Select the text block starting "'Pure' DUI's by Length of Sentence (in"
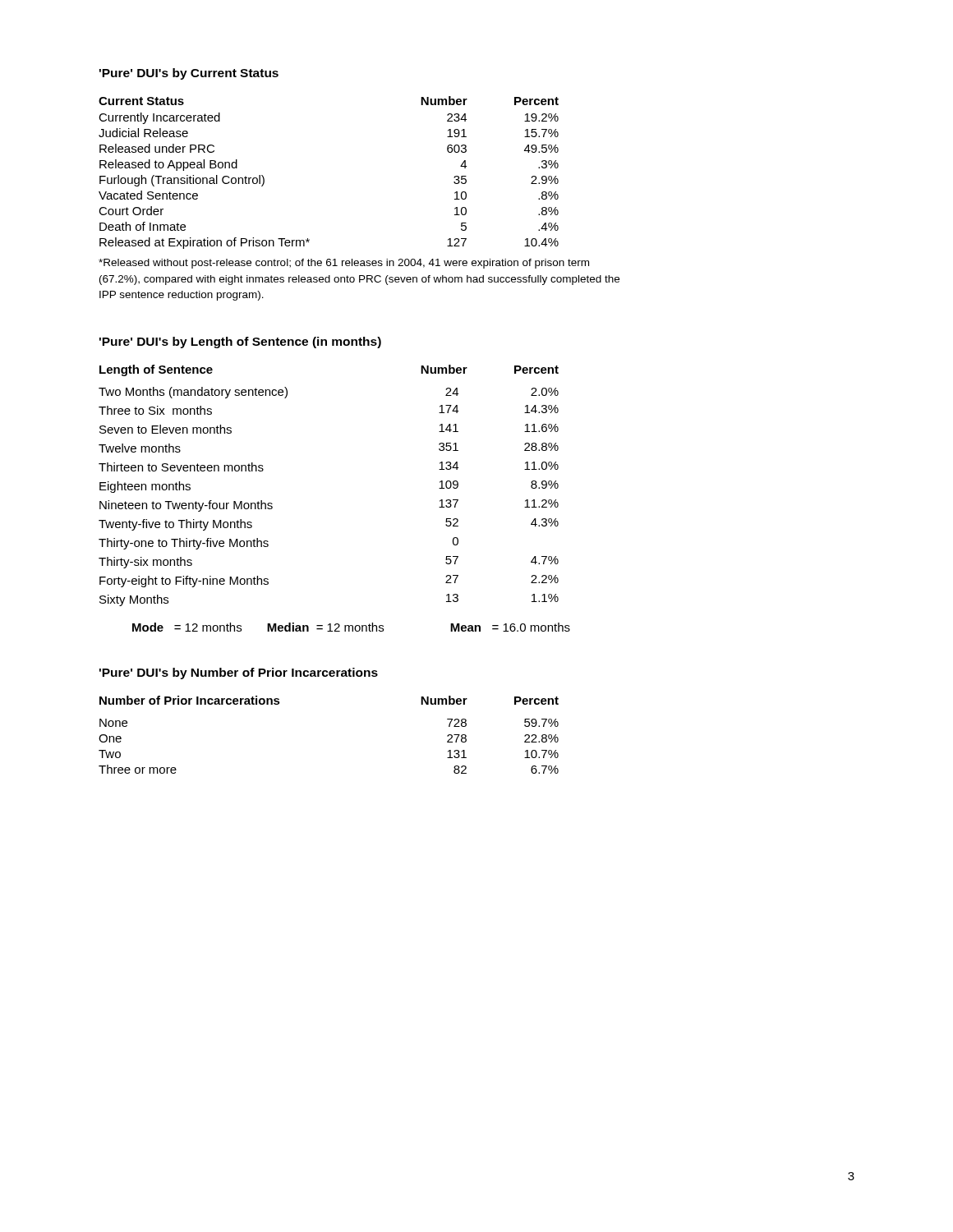The width and height of the screenshot is (953, 1232). click(x=240, y=341)
